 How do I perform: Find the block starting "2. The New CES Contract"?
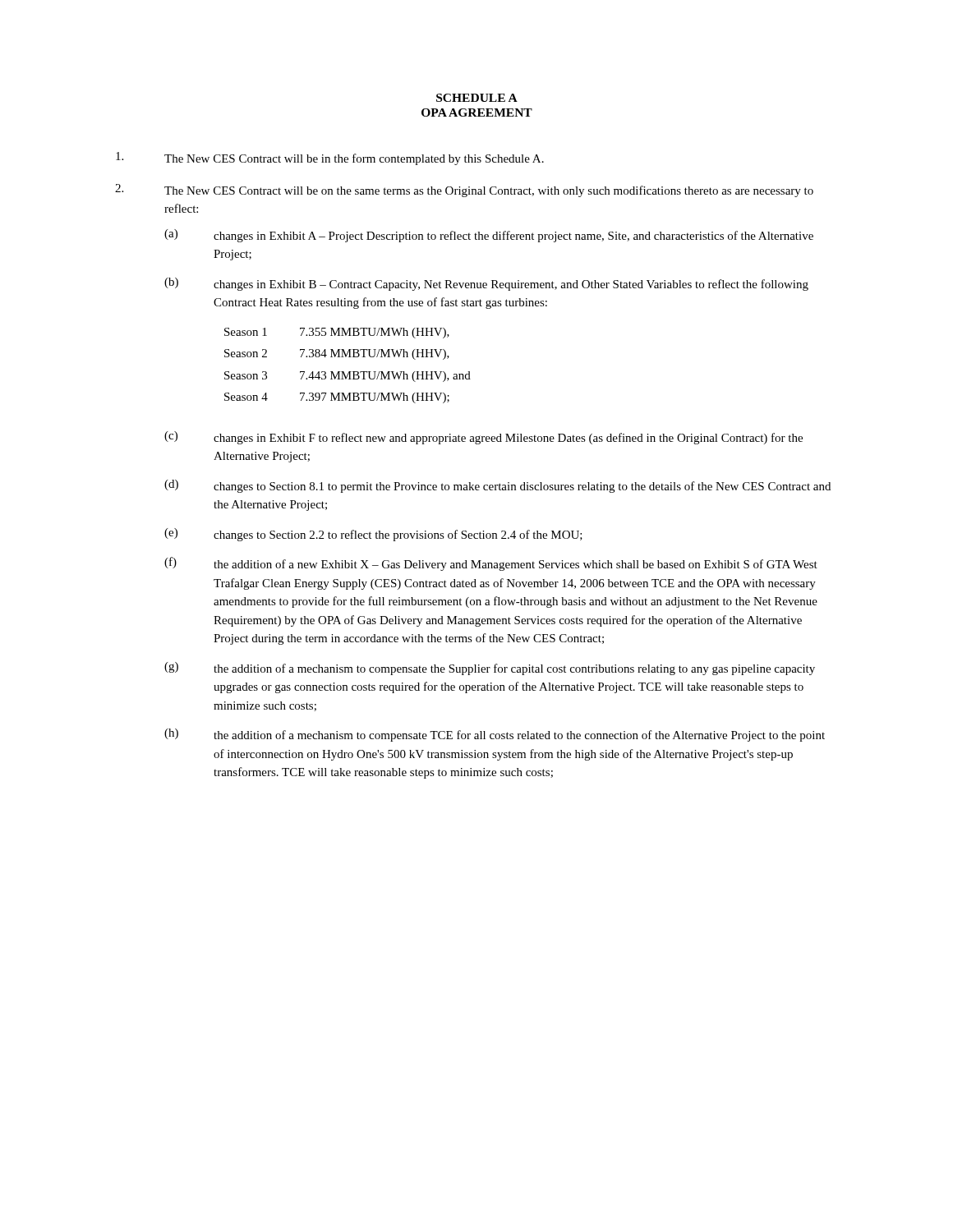click(x=476, y=487)
